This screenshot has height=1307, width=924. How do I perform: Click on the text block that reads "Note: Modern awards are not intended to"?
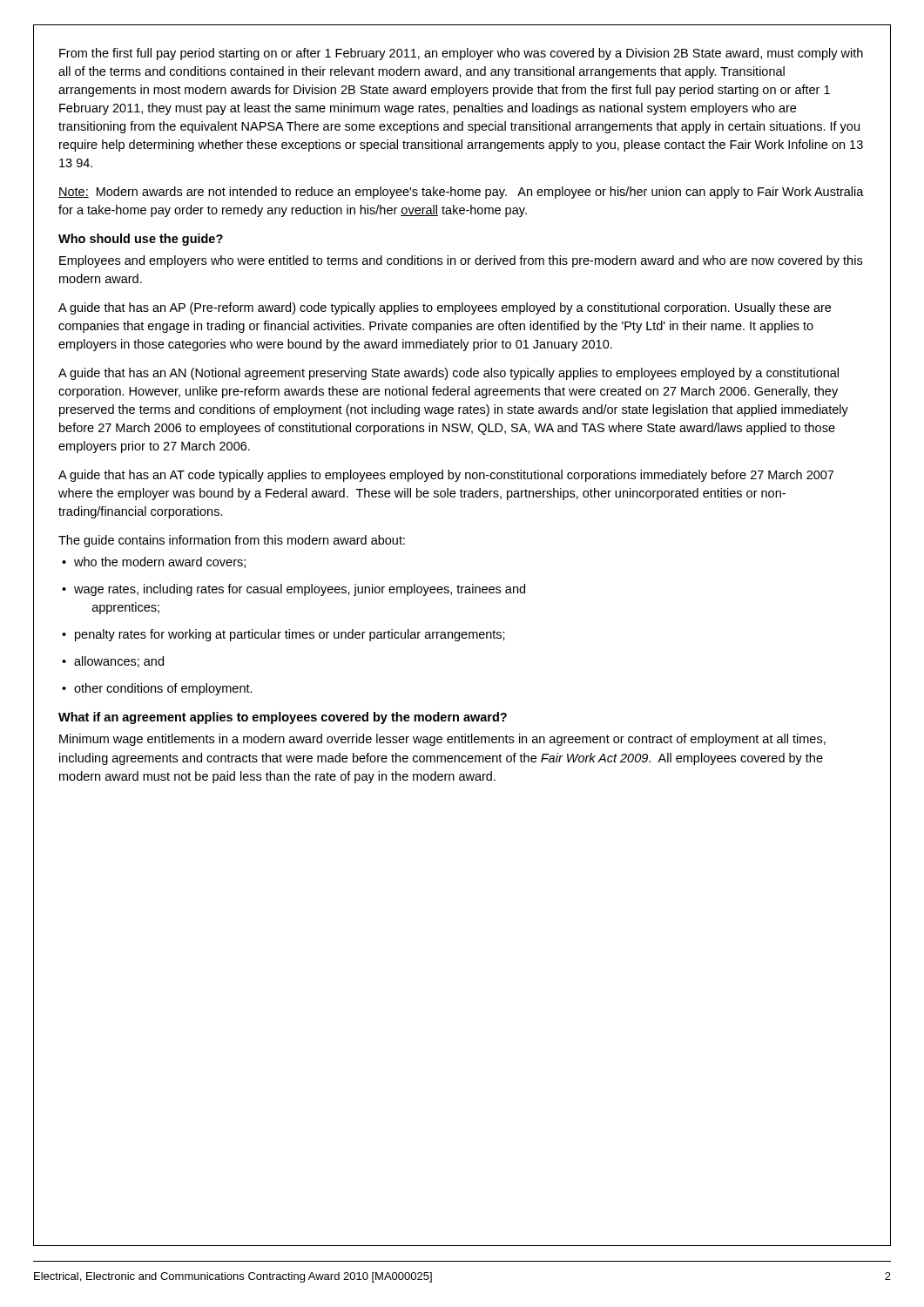[462, 201]
